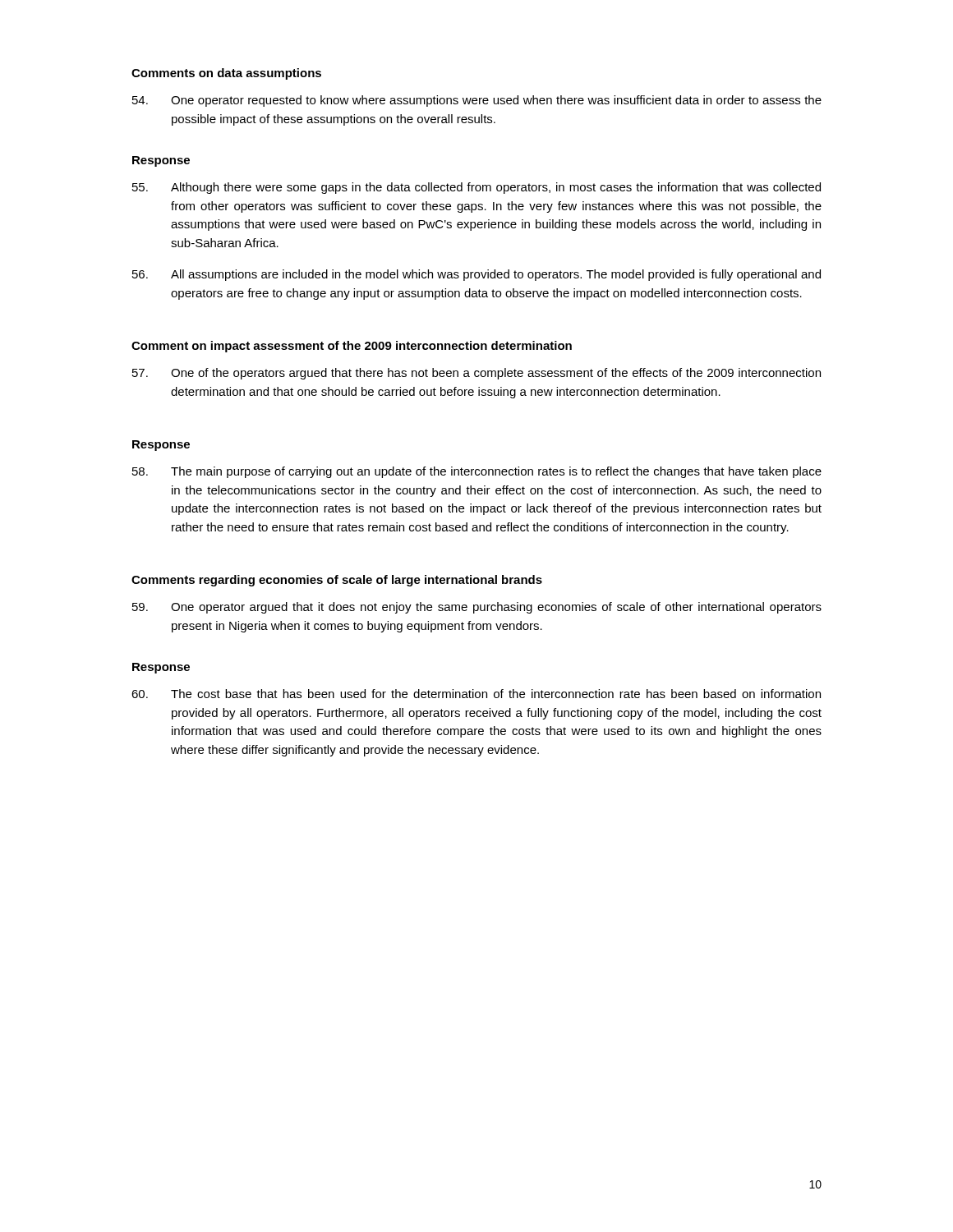Click the section header that begins "Comment on impact assessment of the"
The width and height of the screenshot is (953, 1232).
tap(352, 345)
